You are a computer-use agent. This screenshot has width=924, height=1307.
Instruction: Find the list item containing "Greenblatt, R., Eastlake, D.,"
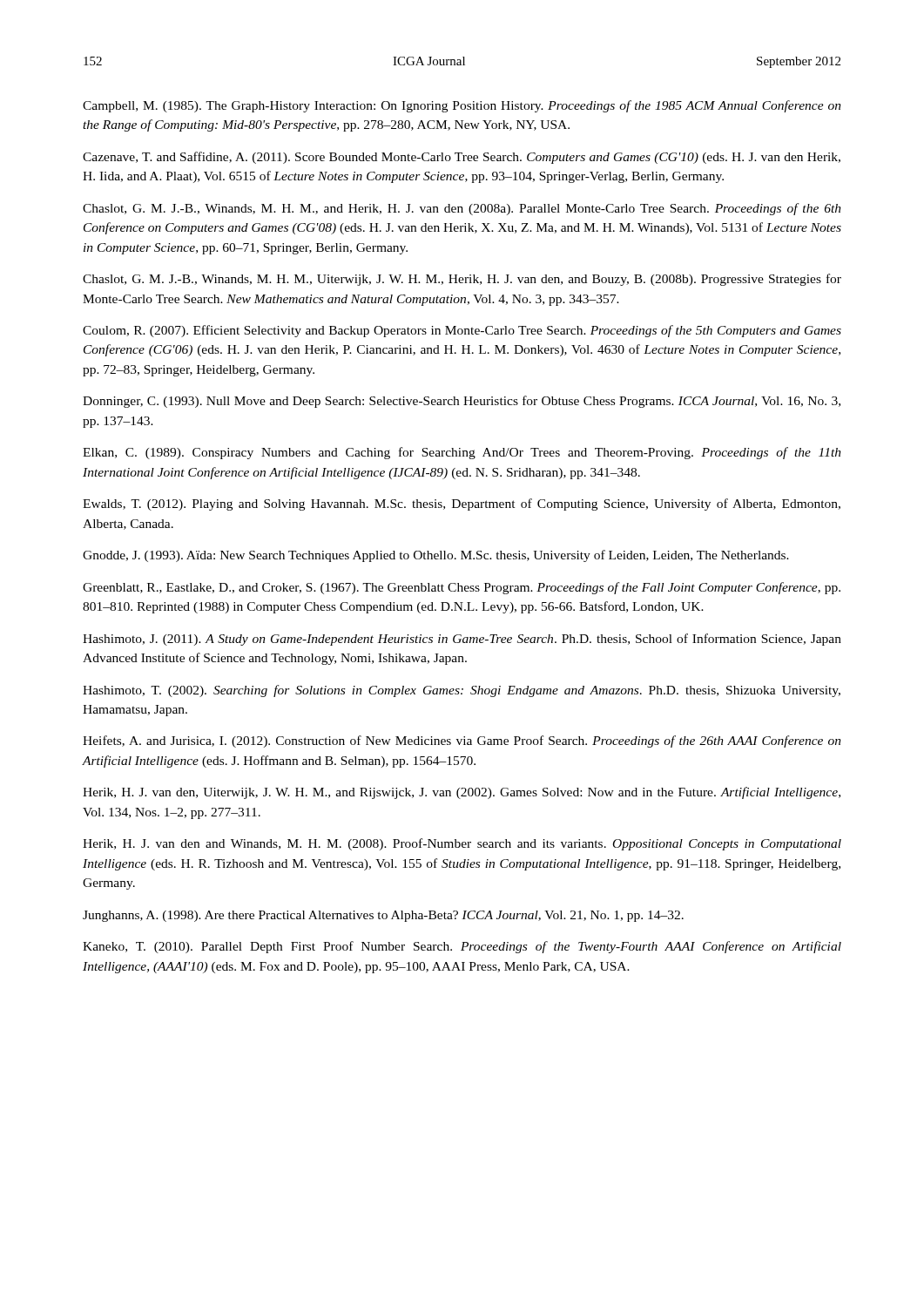462,597
